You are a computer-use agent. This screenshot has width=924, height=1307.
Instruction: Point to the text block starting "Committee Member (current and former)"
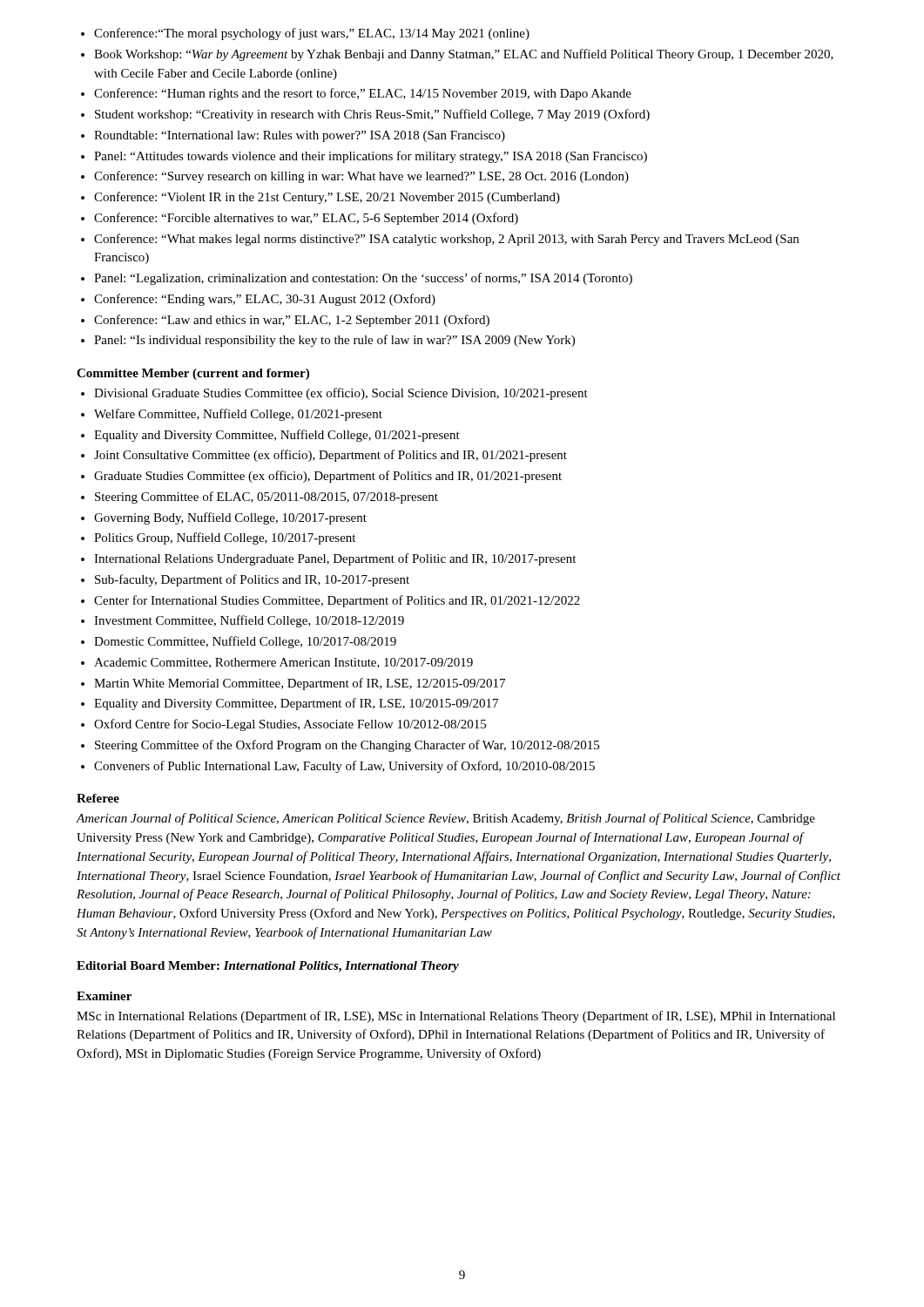[193, 373]
